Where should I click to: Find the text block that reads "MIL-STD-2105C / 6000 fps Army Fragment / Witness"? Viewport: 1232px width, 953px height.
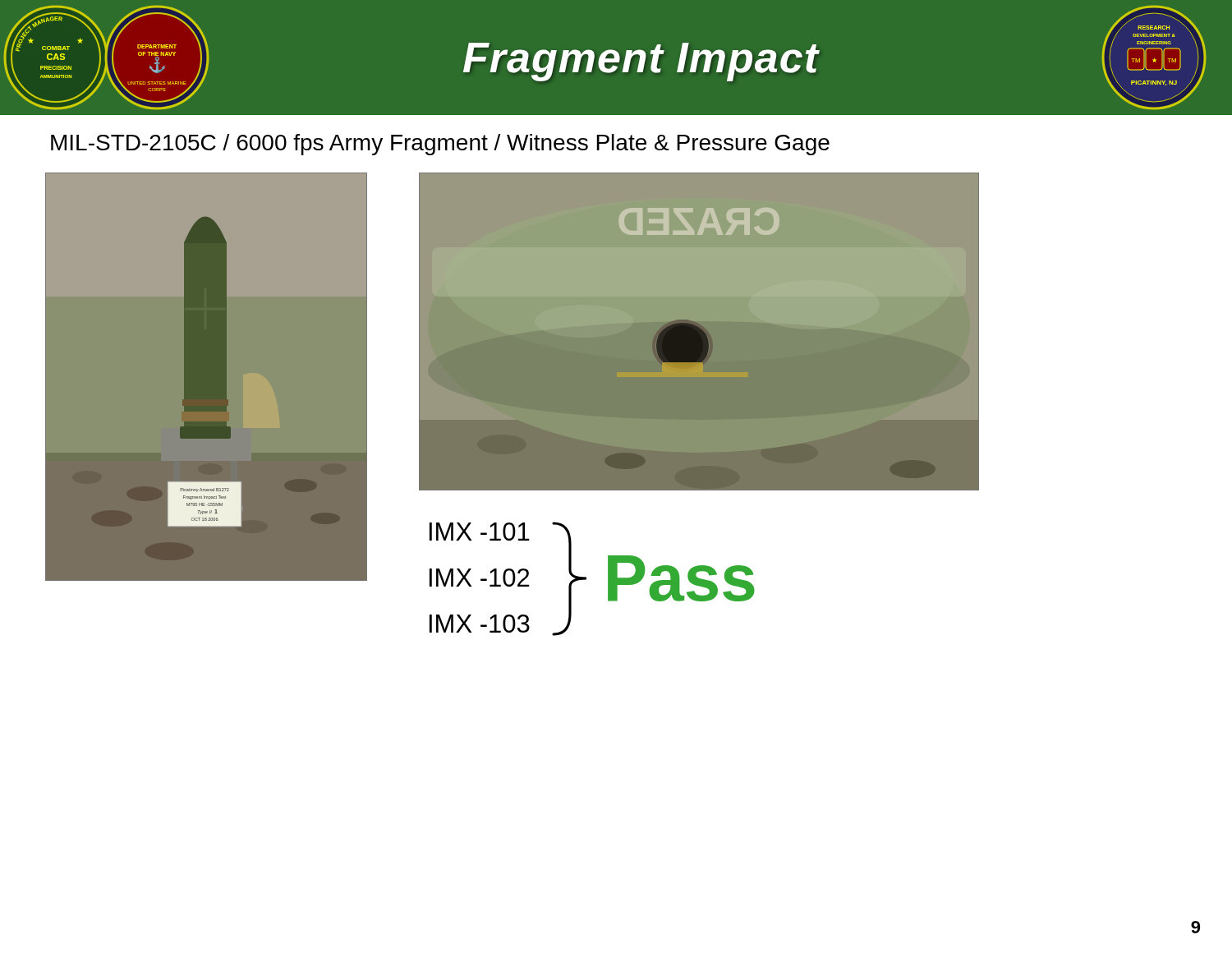[440, 143]
